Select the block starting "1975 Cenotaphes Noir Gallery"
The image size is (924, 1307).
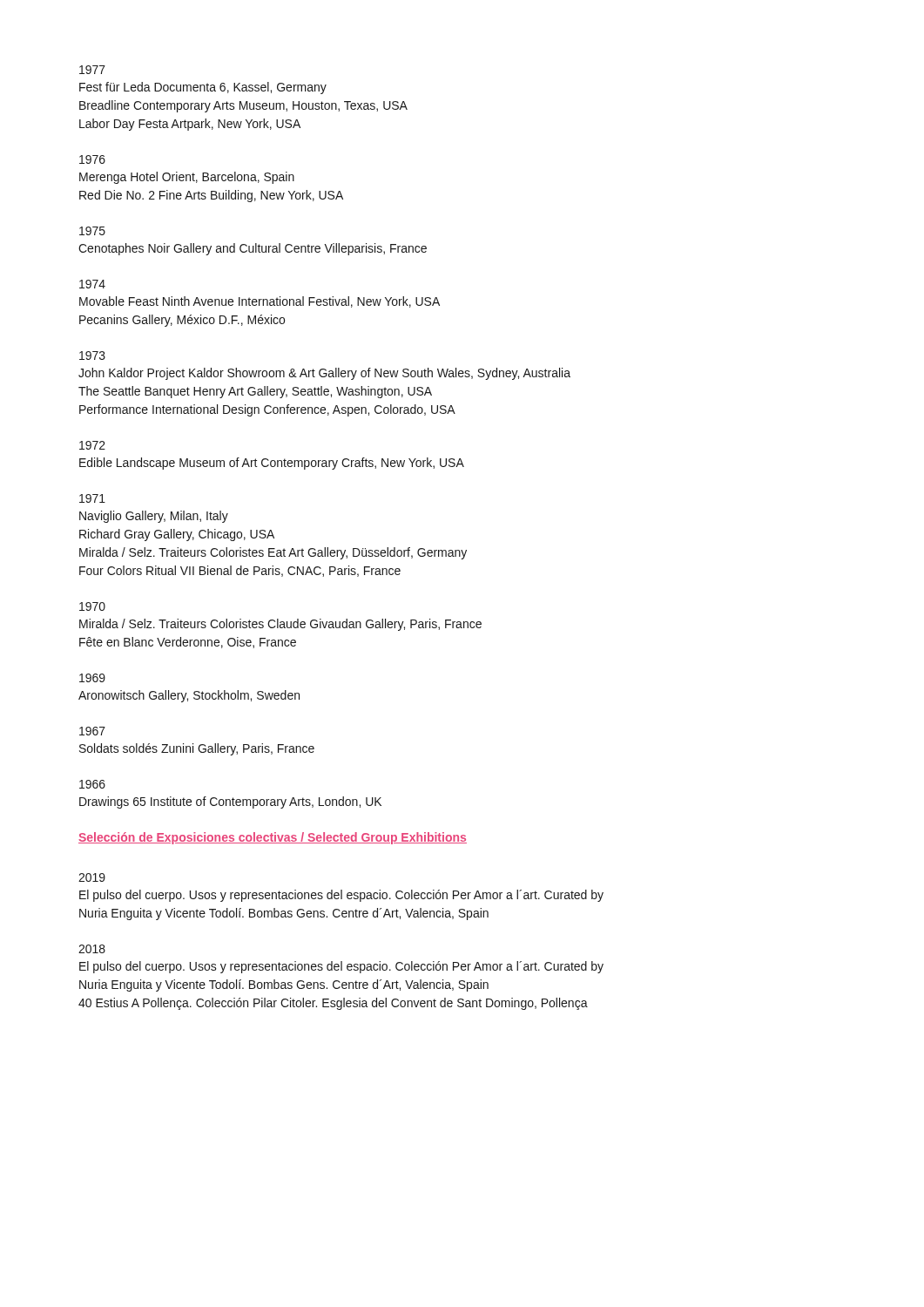tap(92, 231)
